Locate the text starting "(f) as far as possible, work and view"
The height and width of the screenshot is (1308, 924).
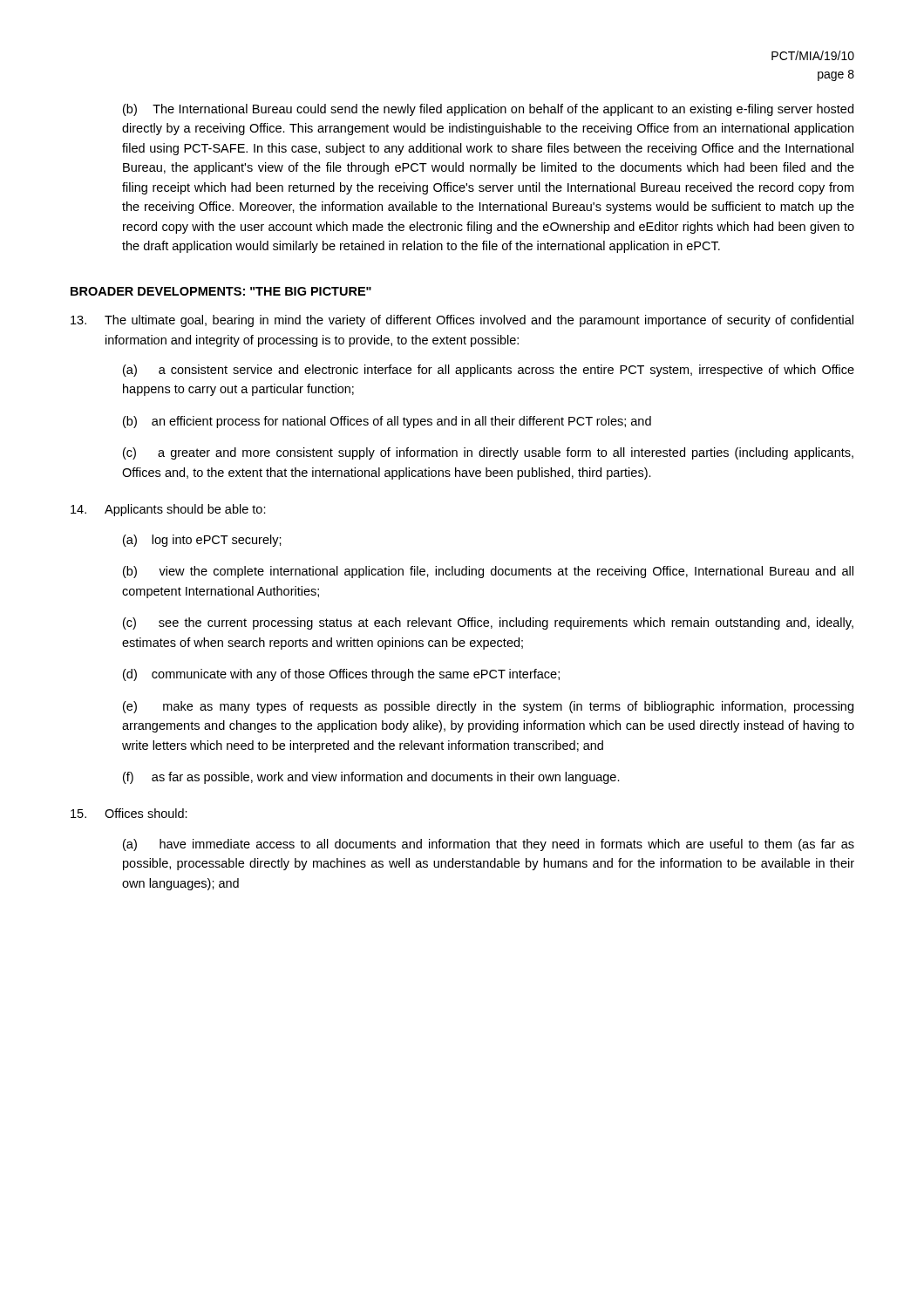(371, 777)
